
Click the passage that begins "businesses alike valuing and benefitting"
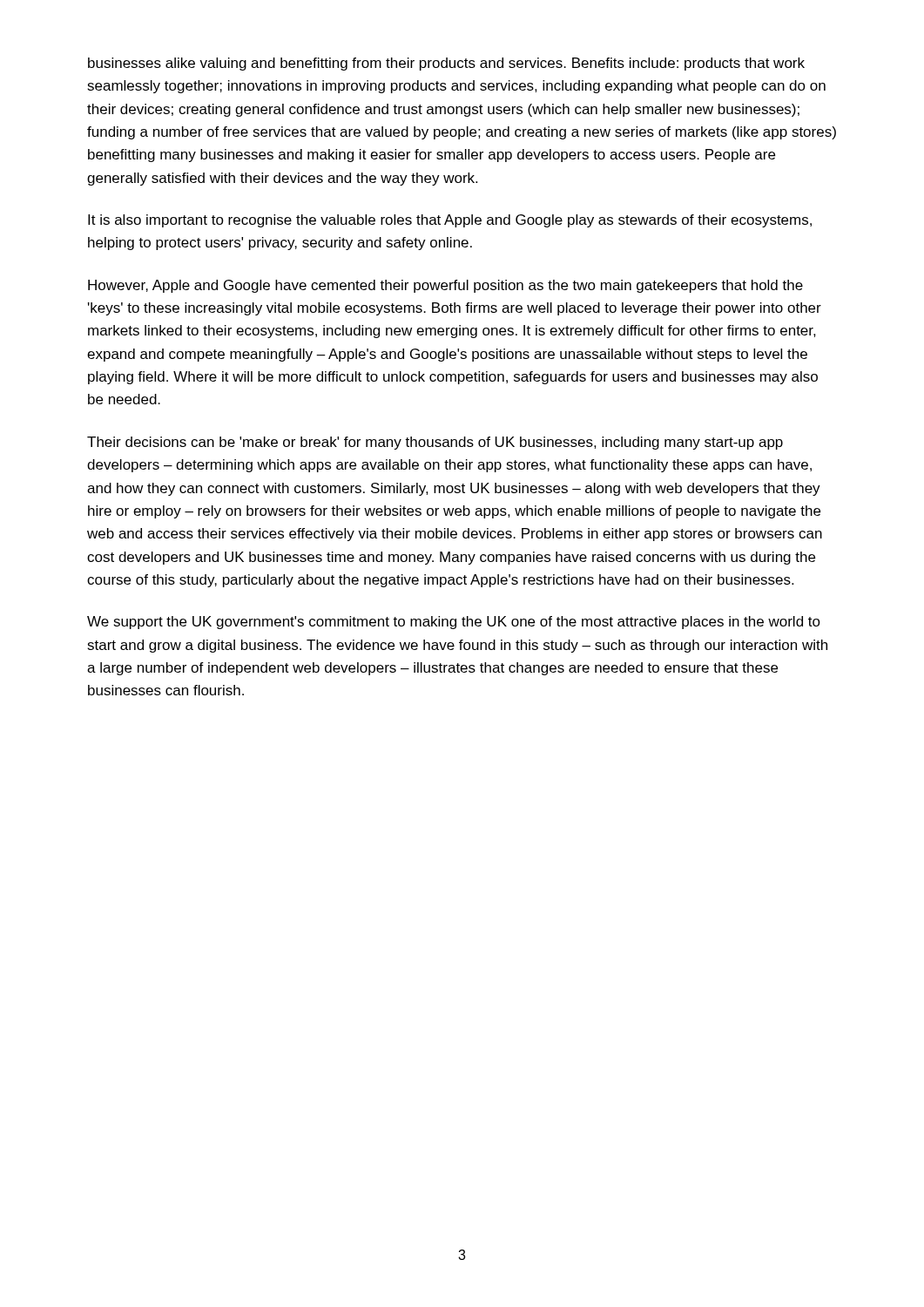point(462,121)
